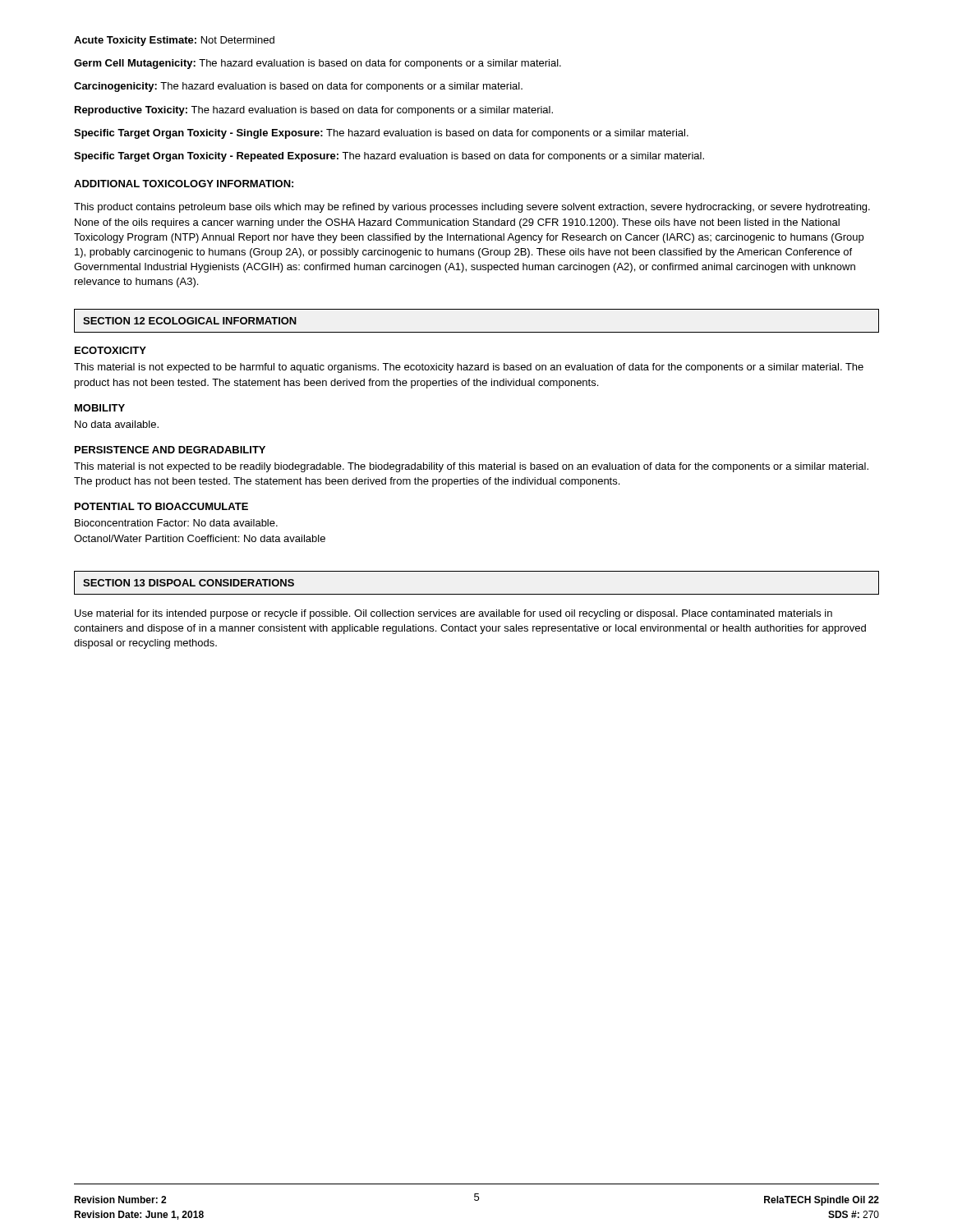Find the block on this page that starts "Reproductive Toxicity: The hazard evaluation is based on"
The height and width of the screenshot is (1232, 953).
tap(314, 109)
